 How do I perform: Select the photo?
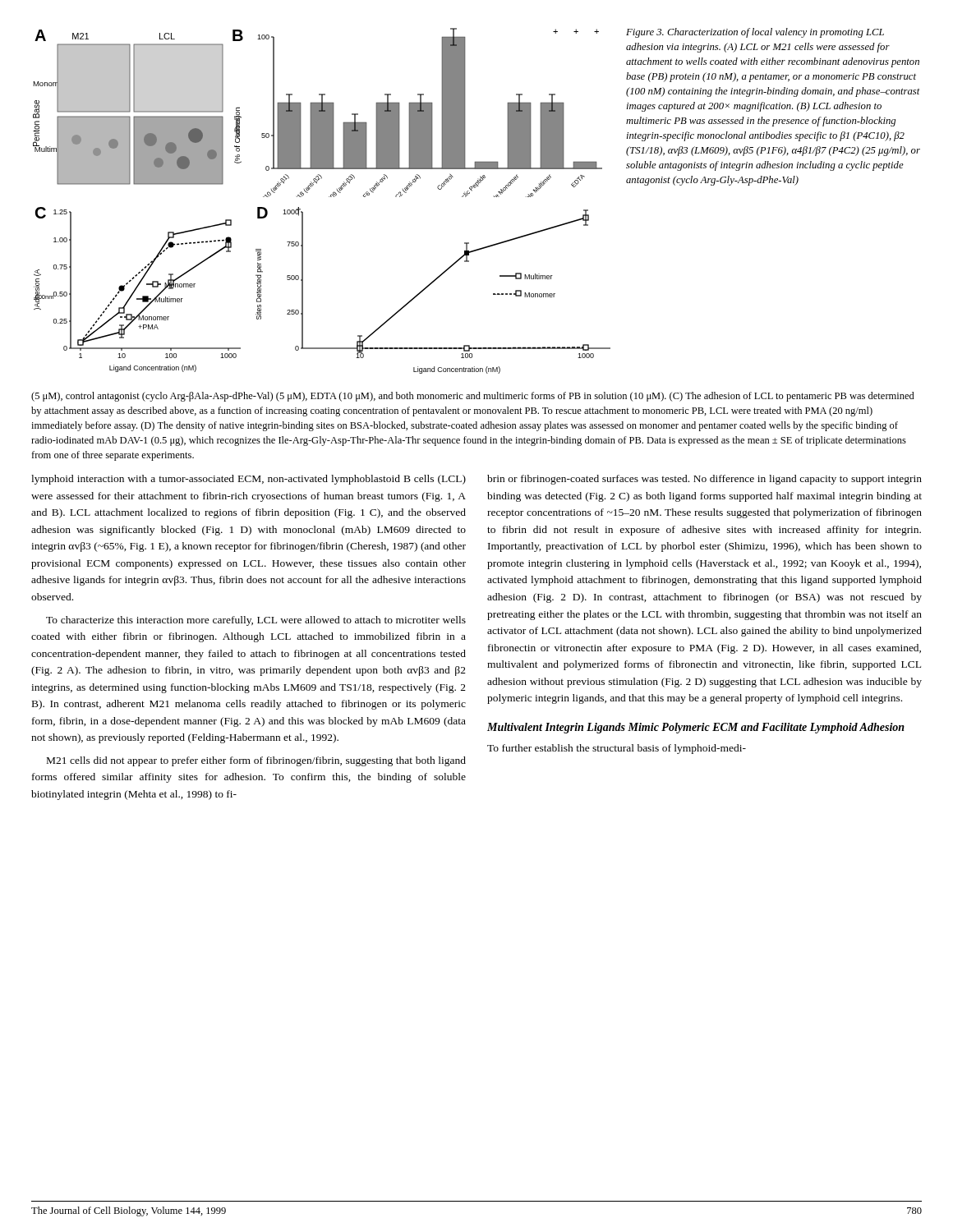click(130, 111)
